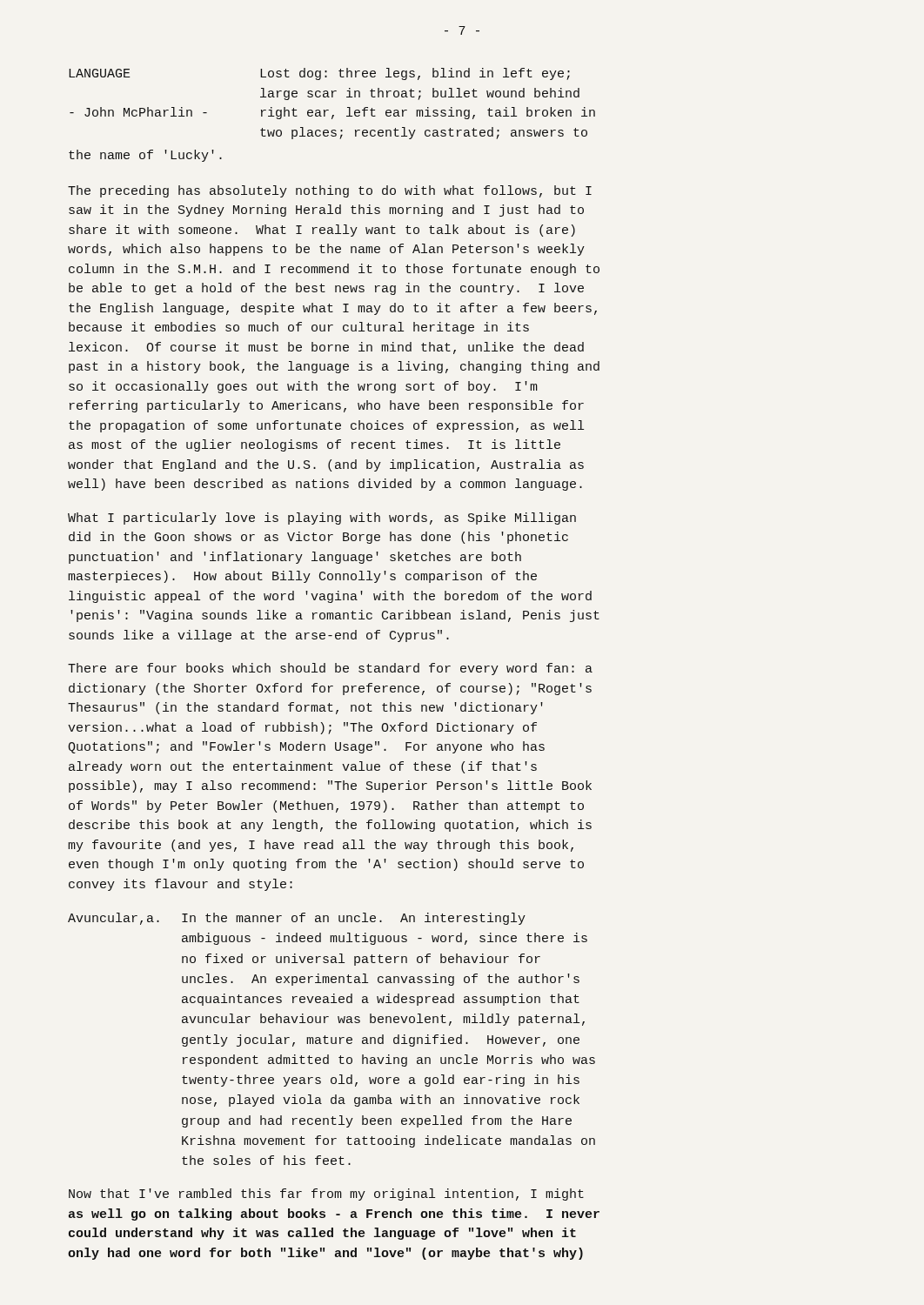Find the text starting "LANGUAGE- John McPharlin - Lost dog: three"
924x1305 pixels.
click(470, 116)
